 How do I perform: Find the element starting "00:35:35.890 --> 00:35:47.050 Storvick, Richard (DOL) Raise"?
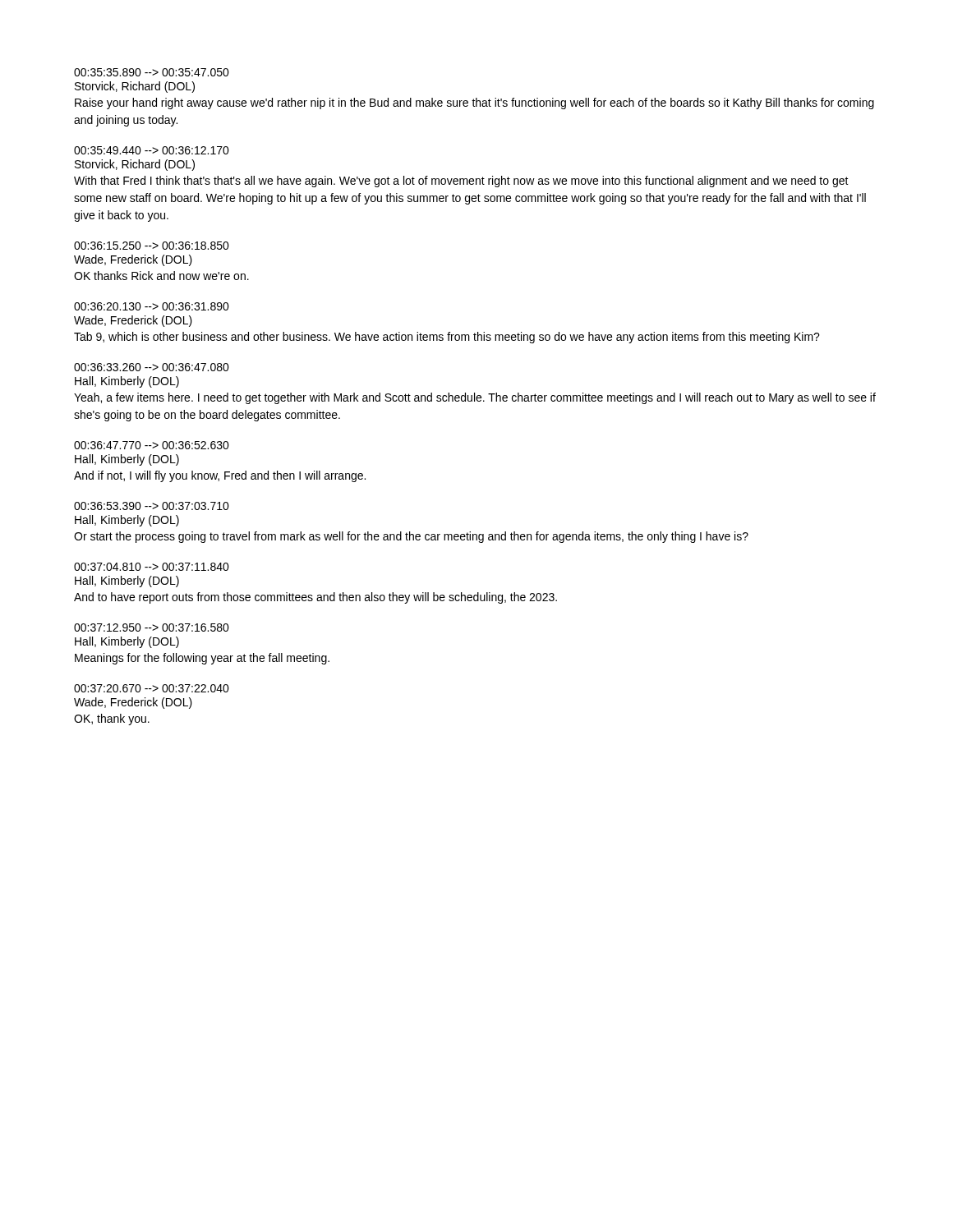[x=476, y=97]
